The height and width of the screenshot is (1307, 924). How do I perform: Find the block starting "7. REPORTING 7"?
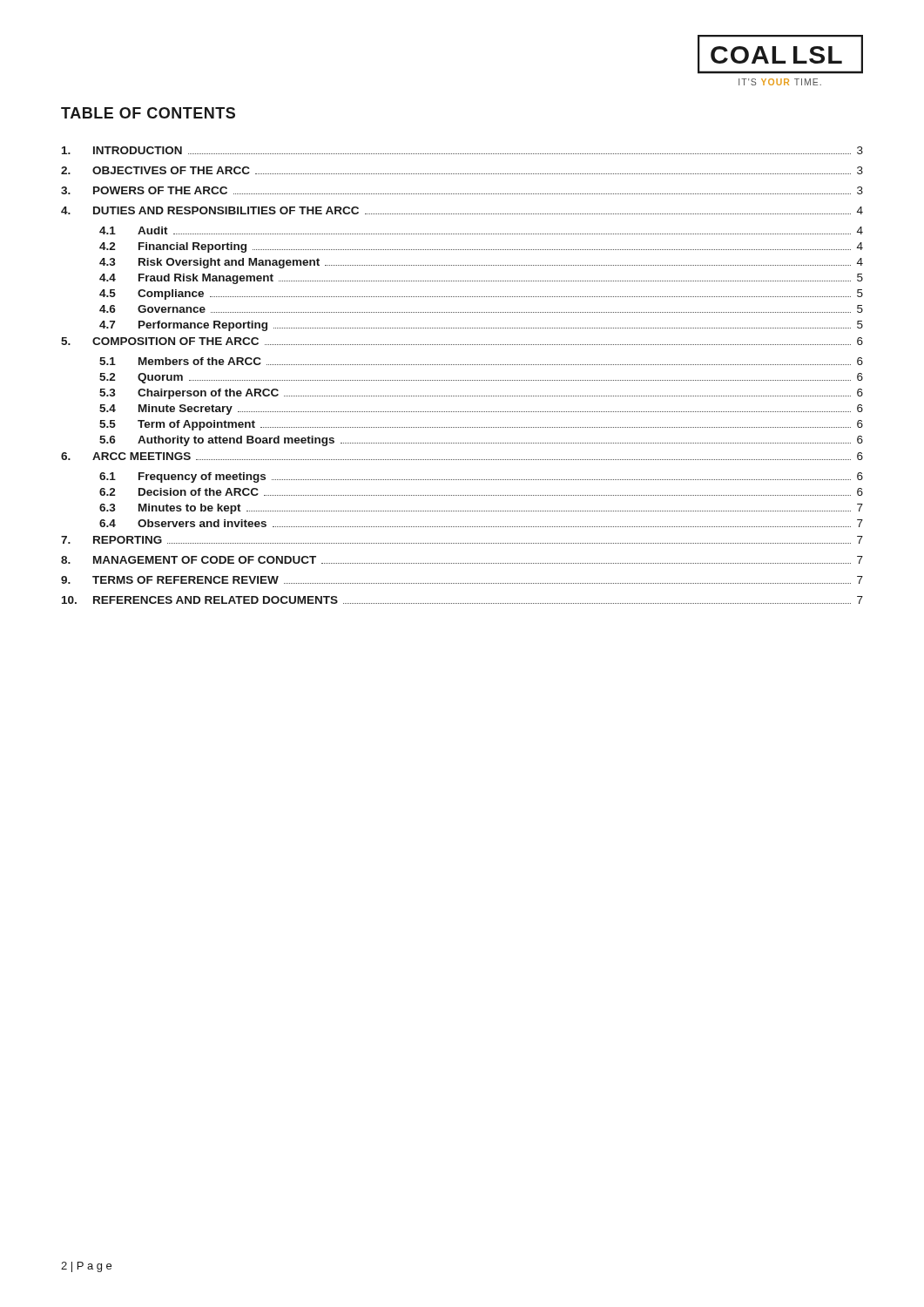click(x=462, y=540)
